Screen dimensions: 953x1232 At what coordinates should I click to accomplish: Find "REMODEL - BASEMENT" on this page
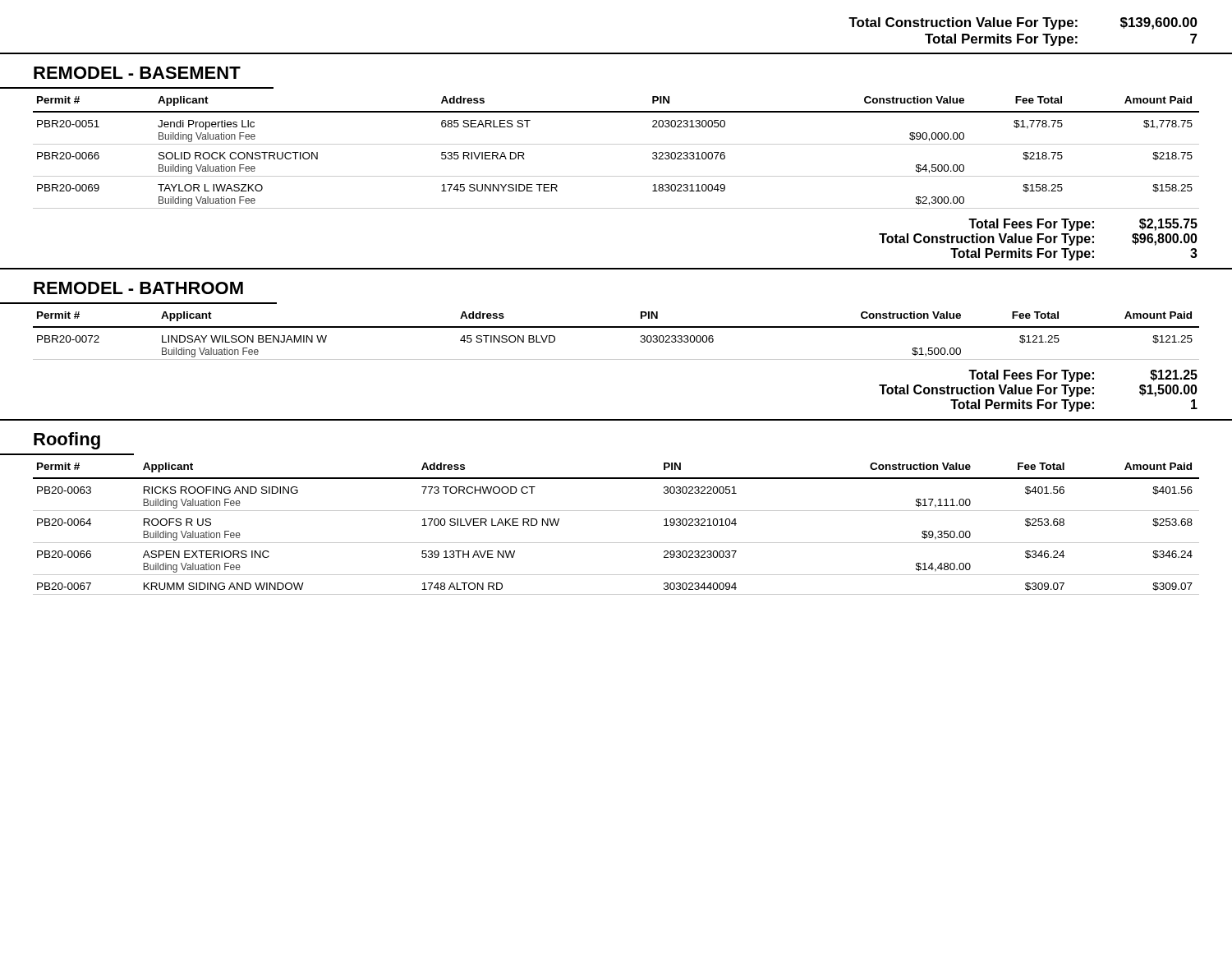(x=137, y=73)
